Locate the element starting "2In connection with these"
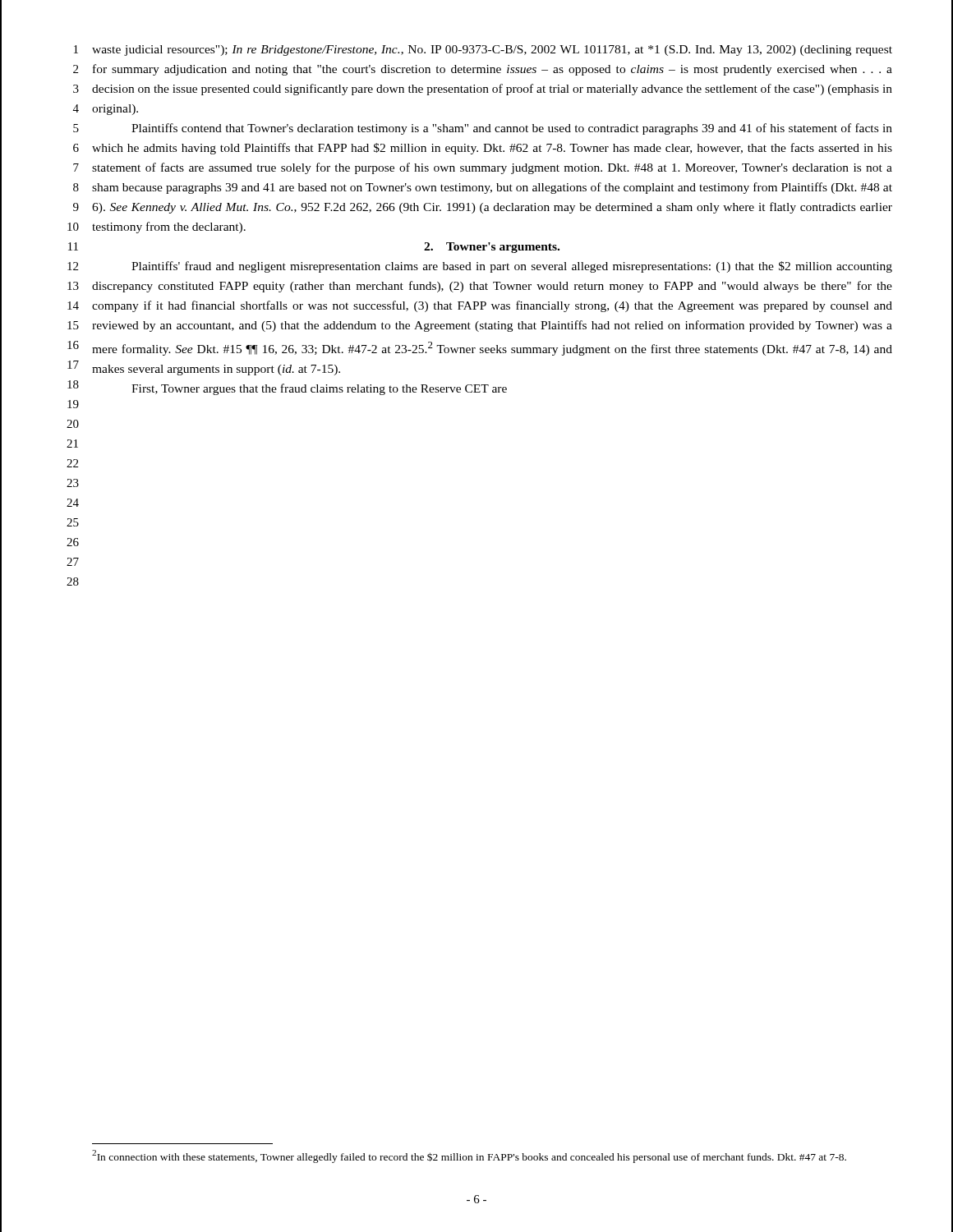 (x=469, y=1153)
